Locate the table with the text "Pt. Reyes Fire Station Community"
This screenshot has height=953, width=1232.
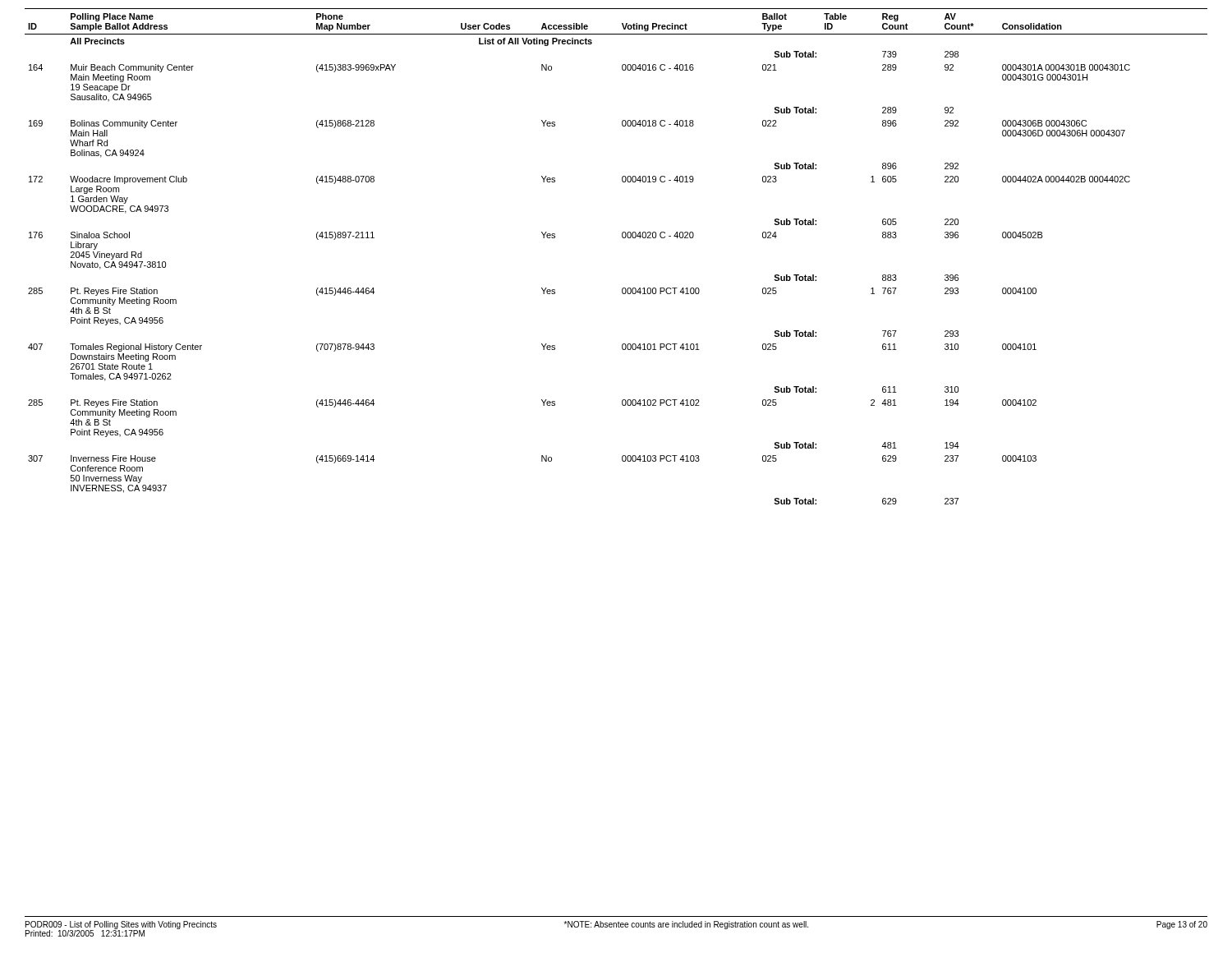pyautogui.click(x=616, y=258)
